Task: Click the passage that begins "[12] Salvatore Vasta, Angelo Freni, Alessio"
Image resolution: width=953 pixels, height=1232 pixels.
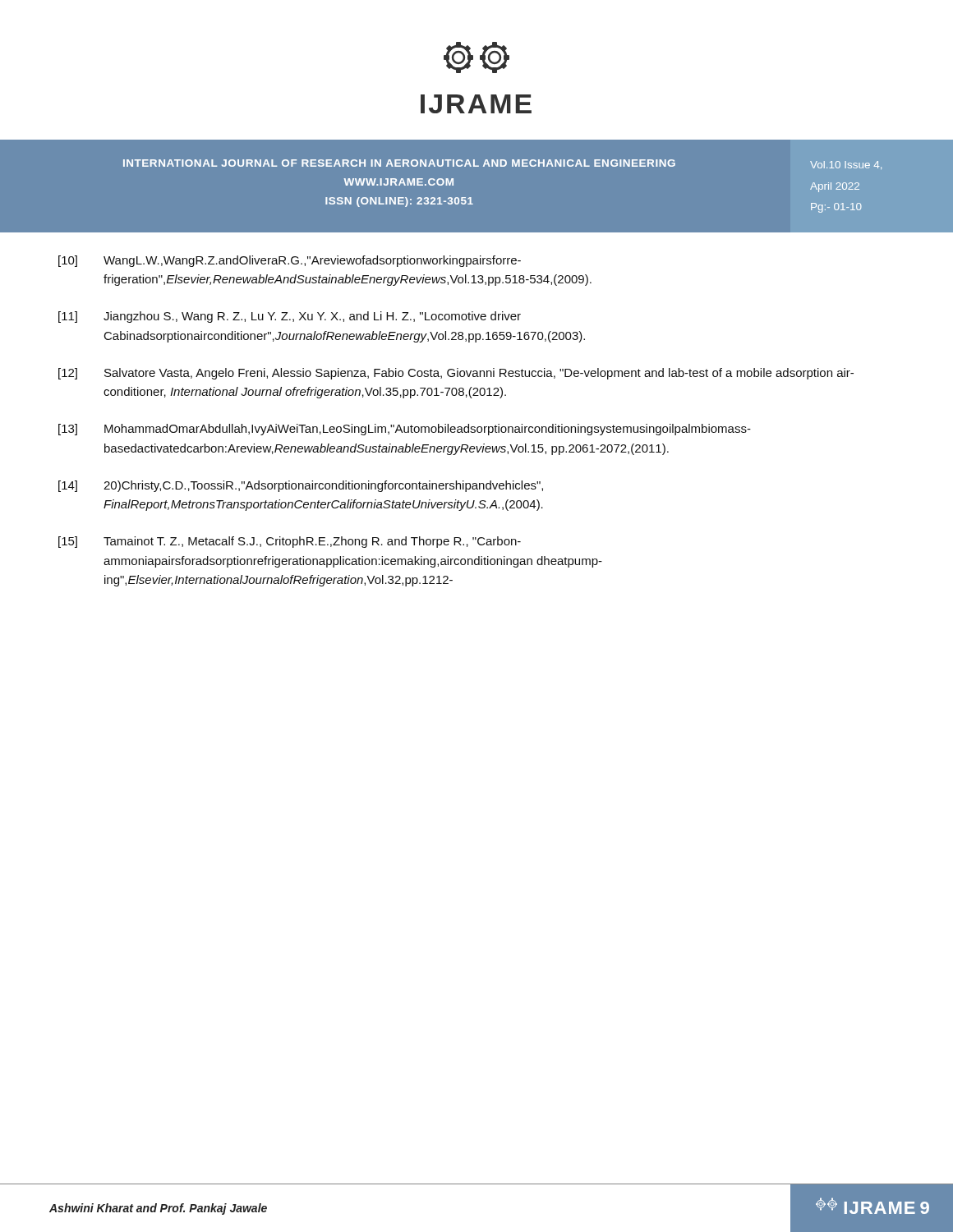Action: pyautogui.click(x=476, y=382)
